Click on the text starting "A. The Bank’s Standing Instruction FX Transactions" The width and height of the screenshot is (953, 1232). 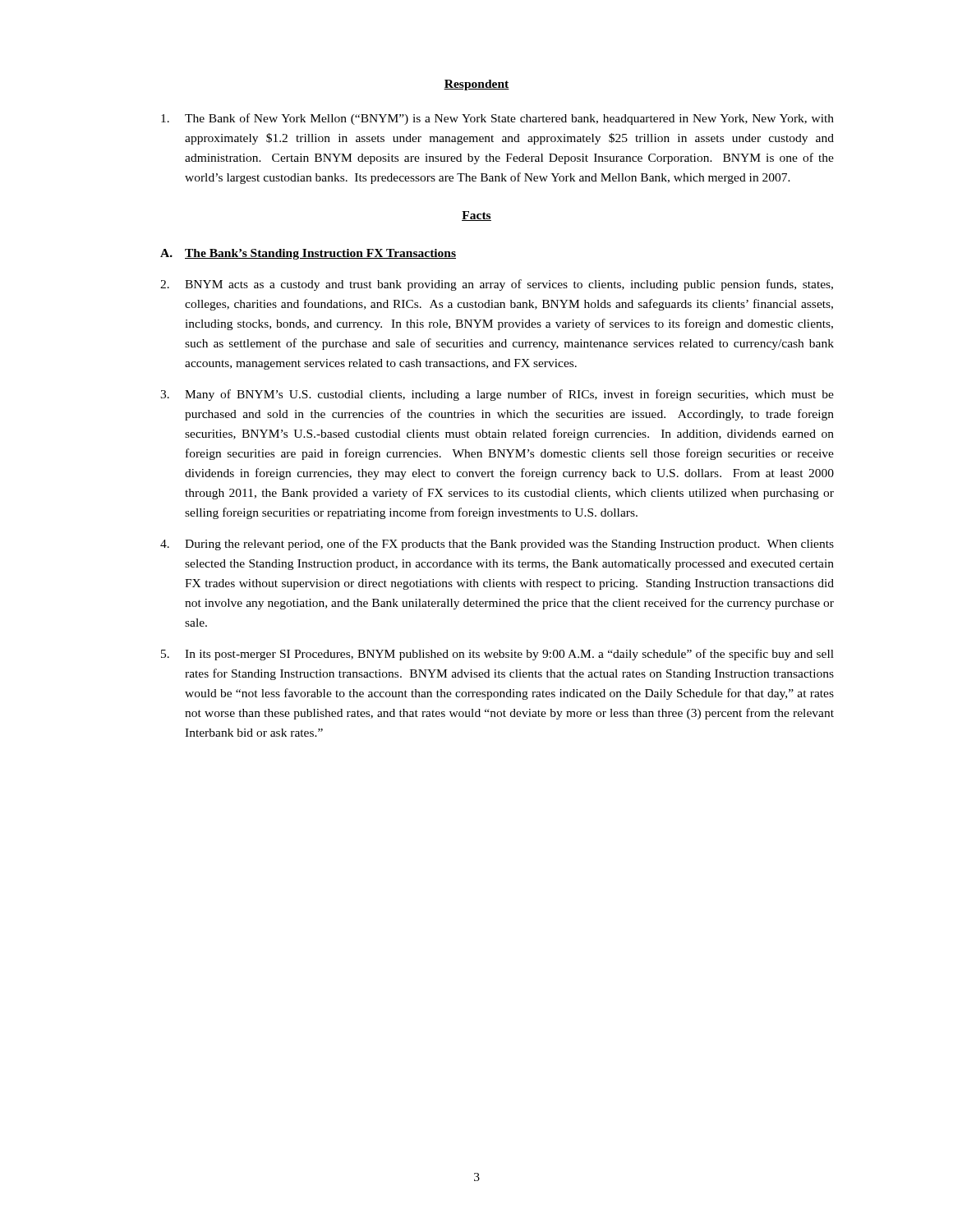point(288,253)
